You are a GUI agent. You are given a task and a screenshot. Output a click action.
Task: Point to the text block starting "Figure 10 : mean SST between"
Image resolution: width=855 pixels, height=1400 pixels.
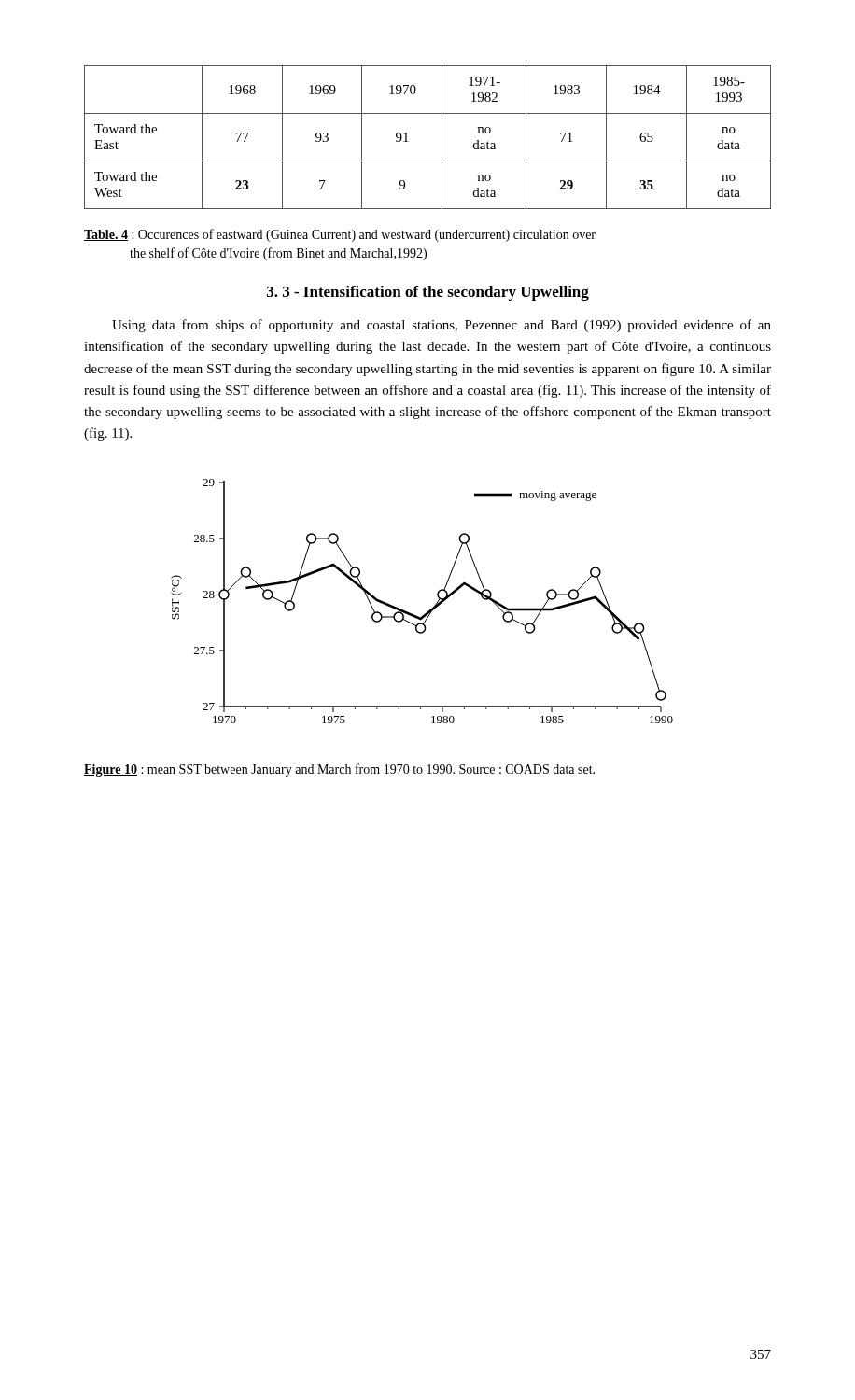coord(340,769)
